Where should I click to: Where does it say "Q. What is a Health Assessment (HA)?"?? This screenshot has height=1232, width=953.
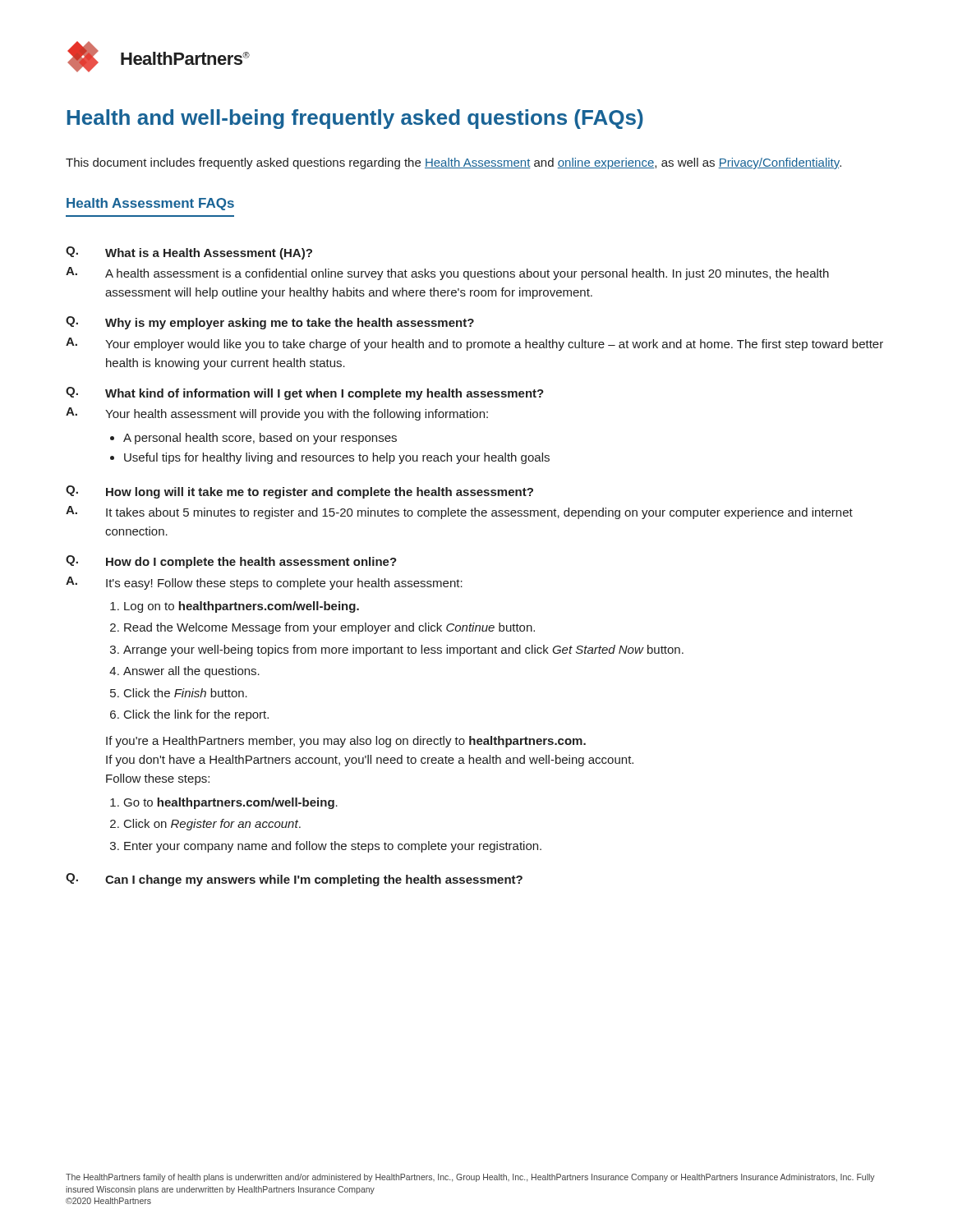[x=189, y=253]
